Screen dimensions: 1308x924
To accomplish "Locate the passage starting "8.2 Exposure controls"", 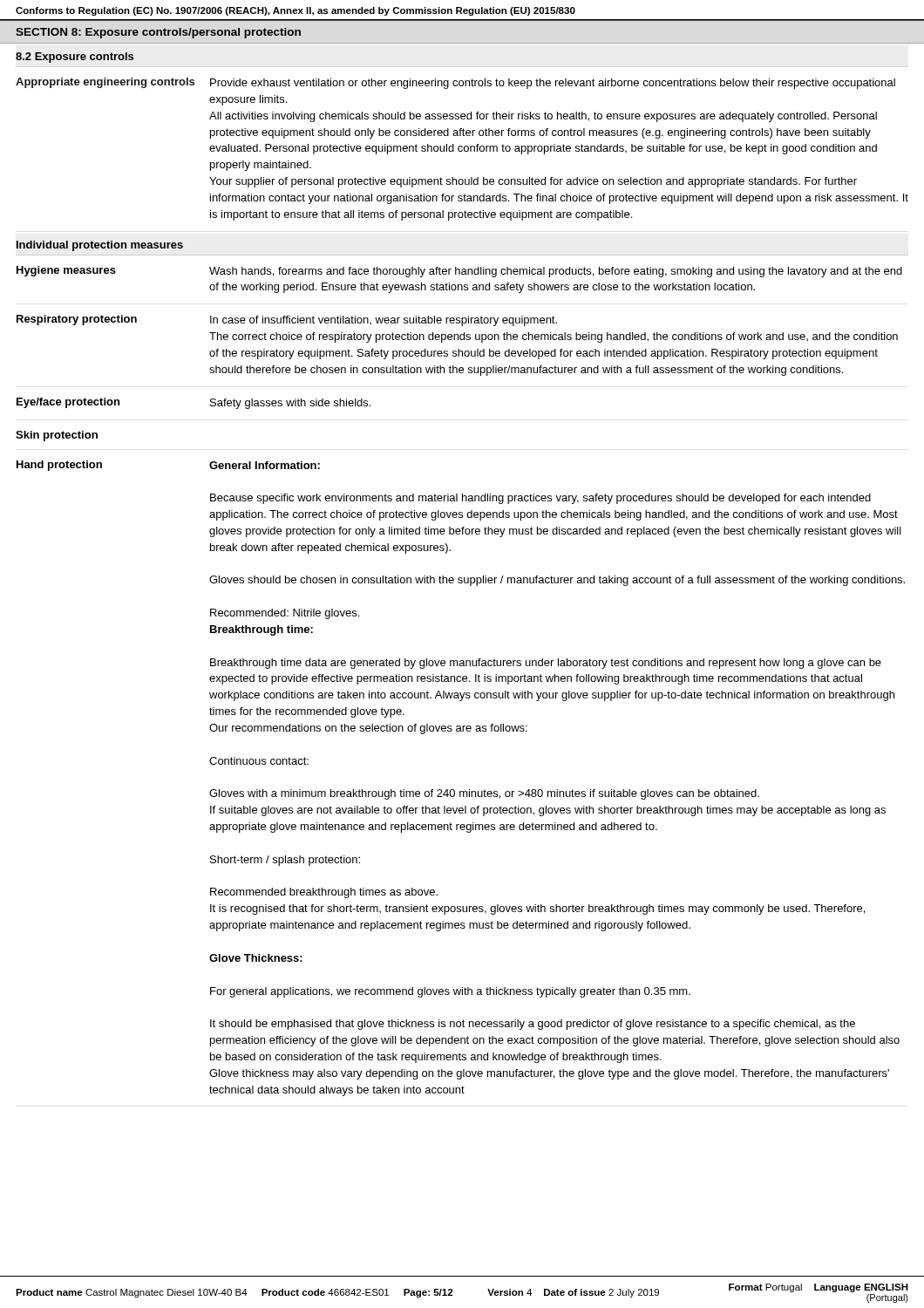I will [x=75, y=56].
